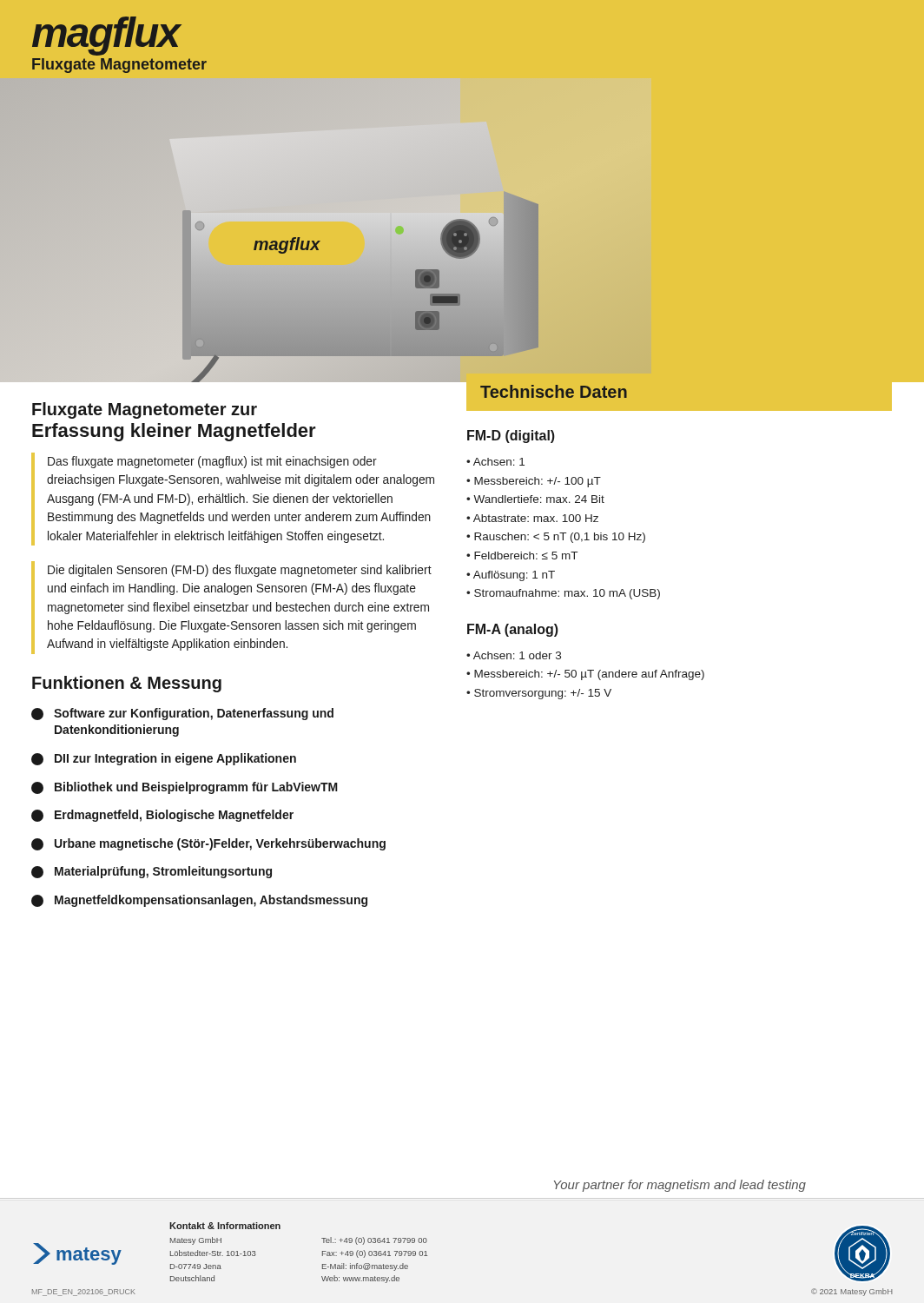This screenshot has height=1303, width=924.
Task: Click on the text block that says "Das fluxgate magnetometer (magflux) ist mit einachsigen"
Action: (241, 499)
